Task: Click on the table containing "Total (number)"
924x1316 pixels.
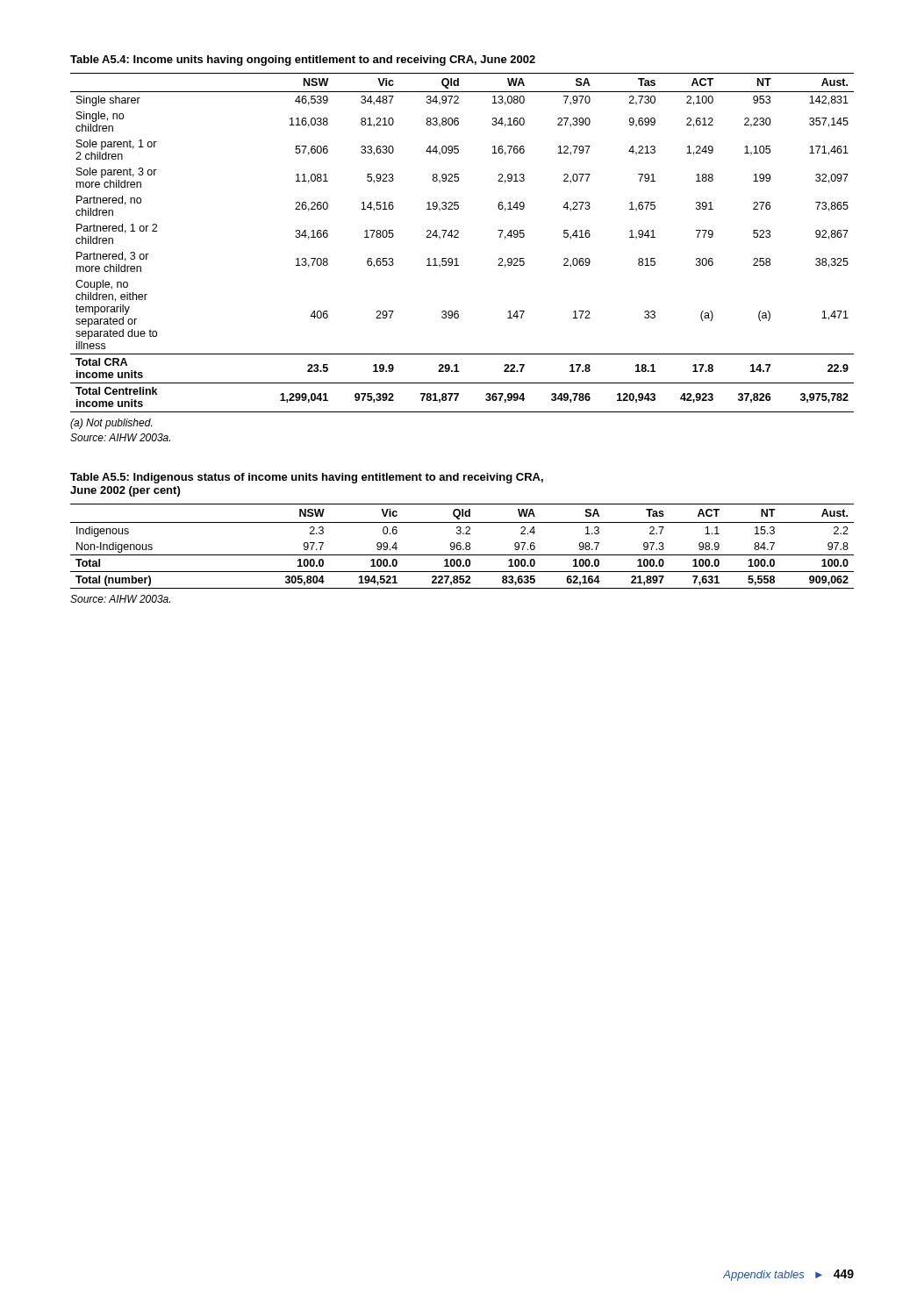Action: (462, 546)
